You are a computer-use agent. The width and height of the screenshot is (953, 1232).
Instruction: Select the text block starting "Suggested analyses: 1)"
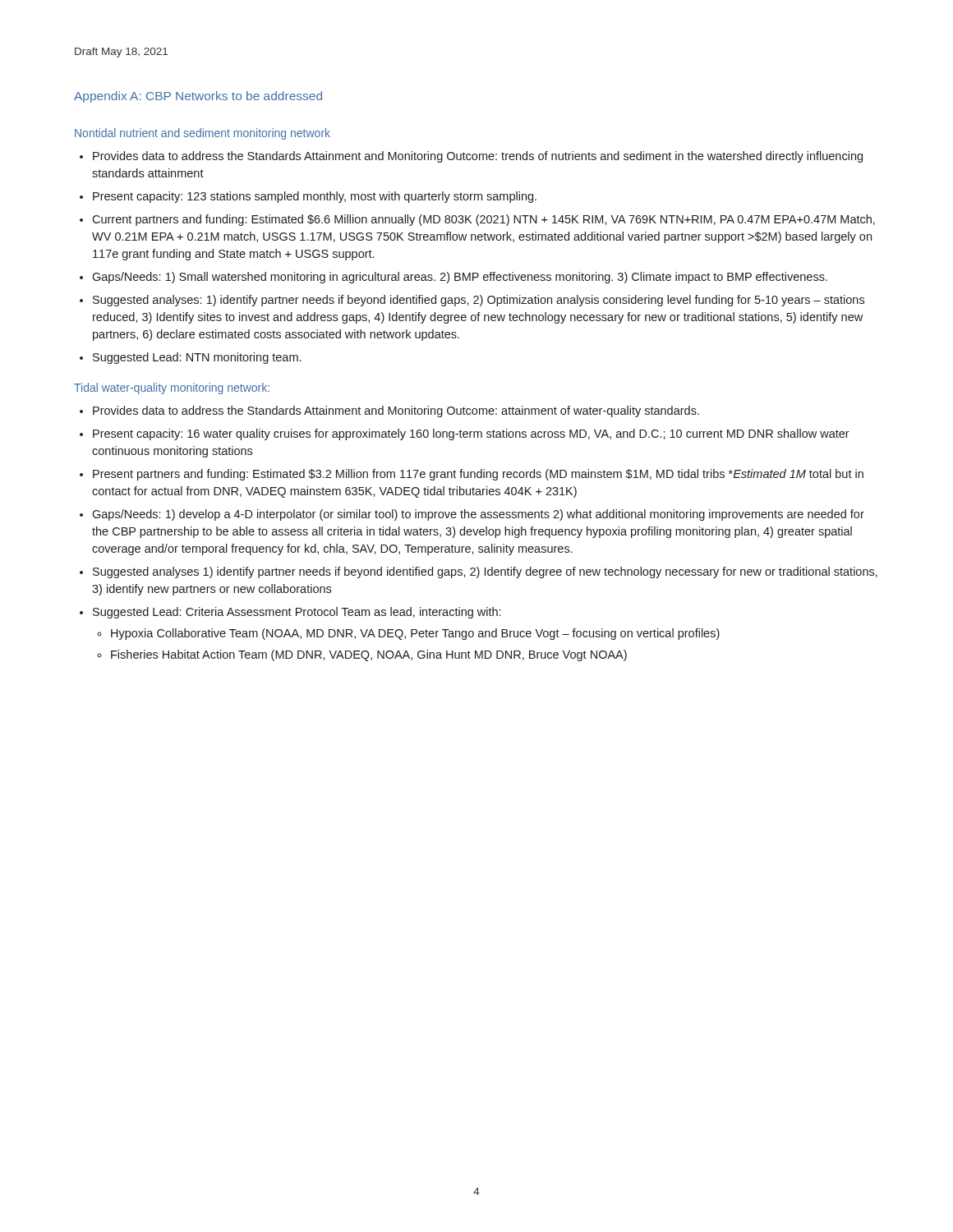tap(478, 317)
